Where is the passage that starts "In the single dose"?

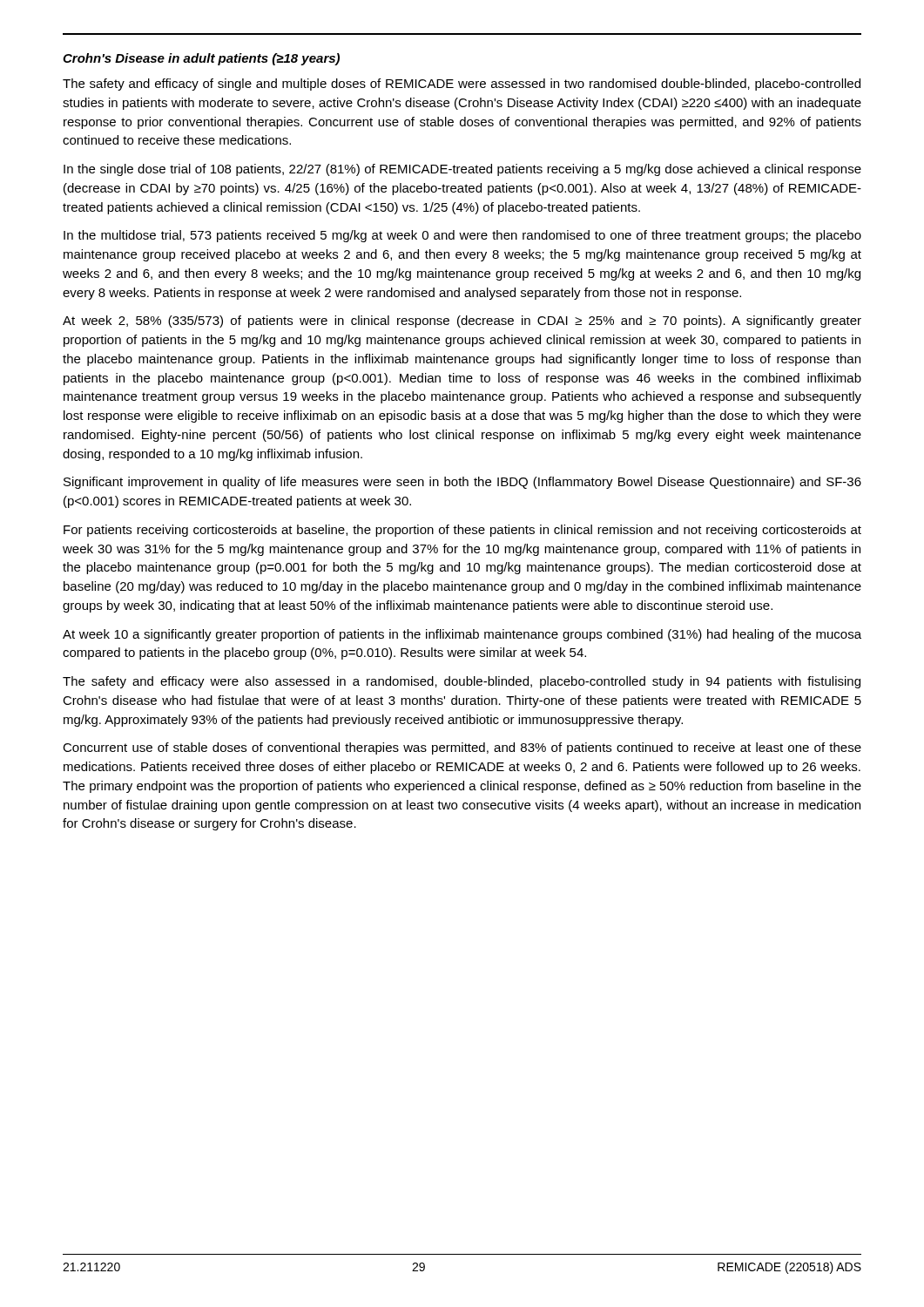click(462, 188)
